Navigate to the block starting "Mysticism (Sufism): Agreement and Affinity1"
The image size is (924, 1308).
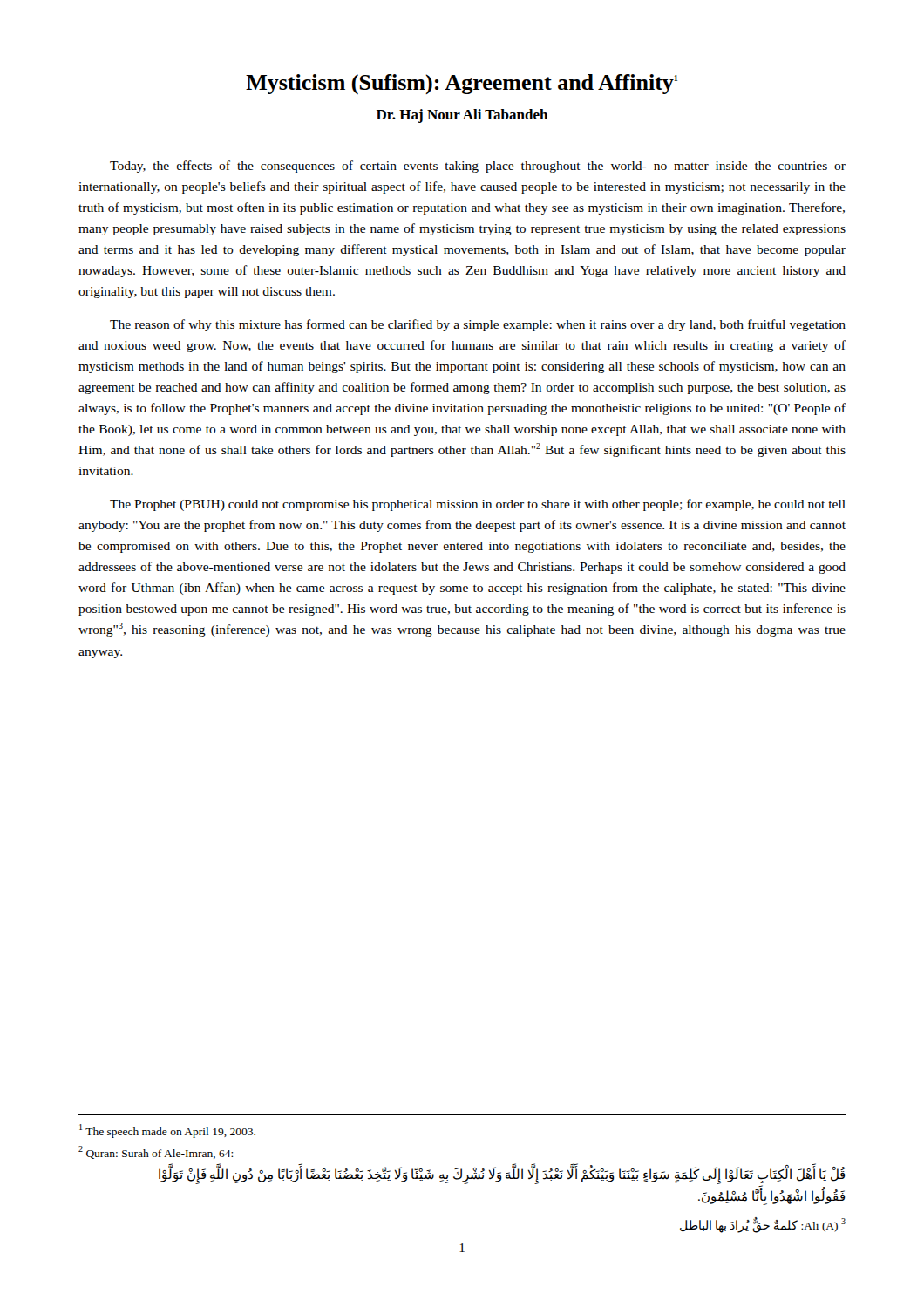coord(462,83)
